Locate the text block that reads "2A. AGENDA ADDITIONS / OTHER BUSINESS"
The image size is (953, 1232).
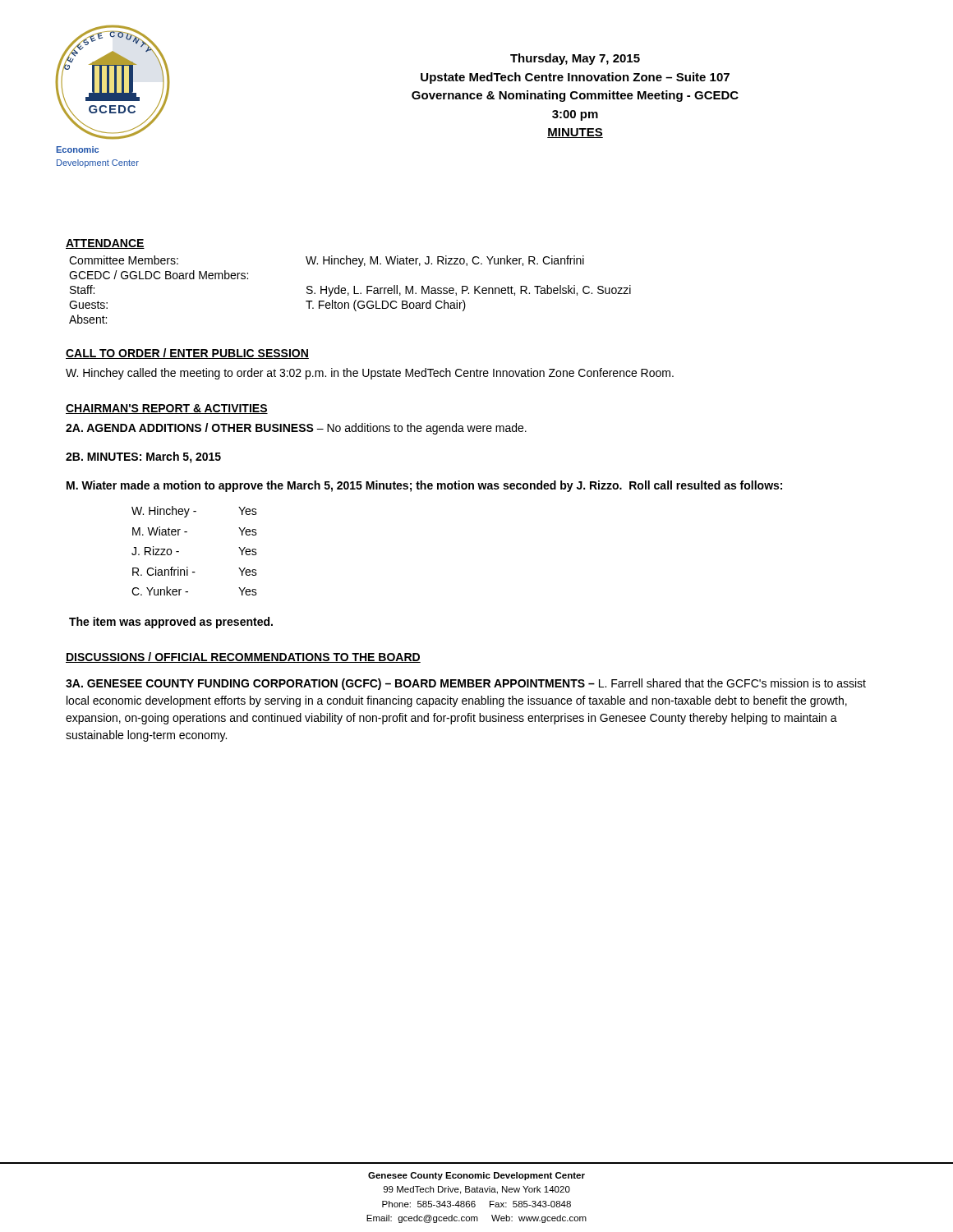coord(296,428)
